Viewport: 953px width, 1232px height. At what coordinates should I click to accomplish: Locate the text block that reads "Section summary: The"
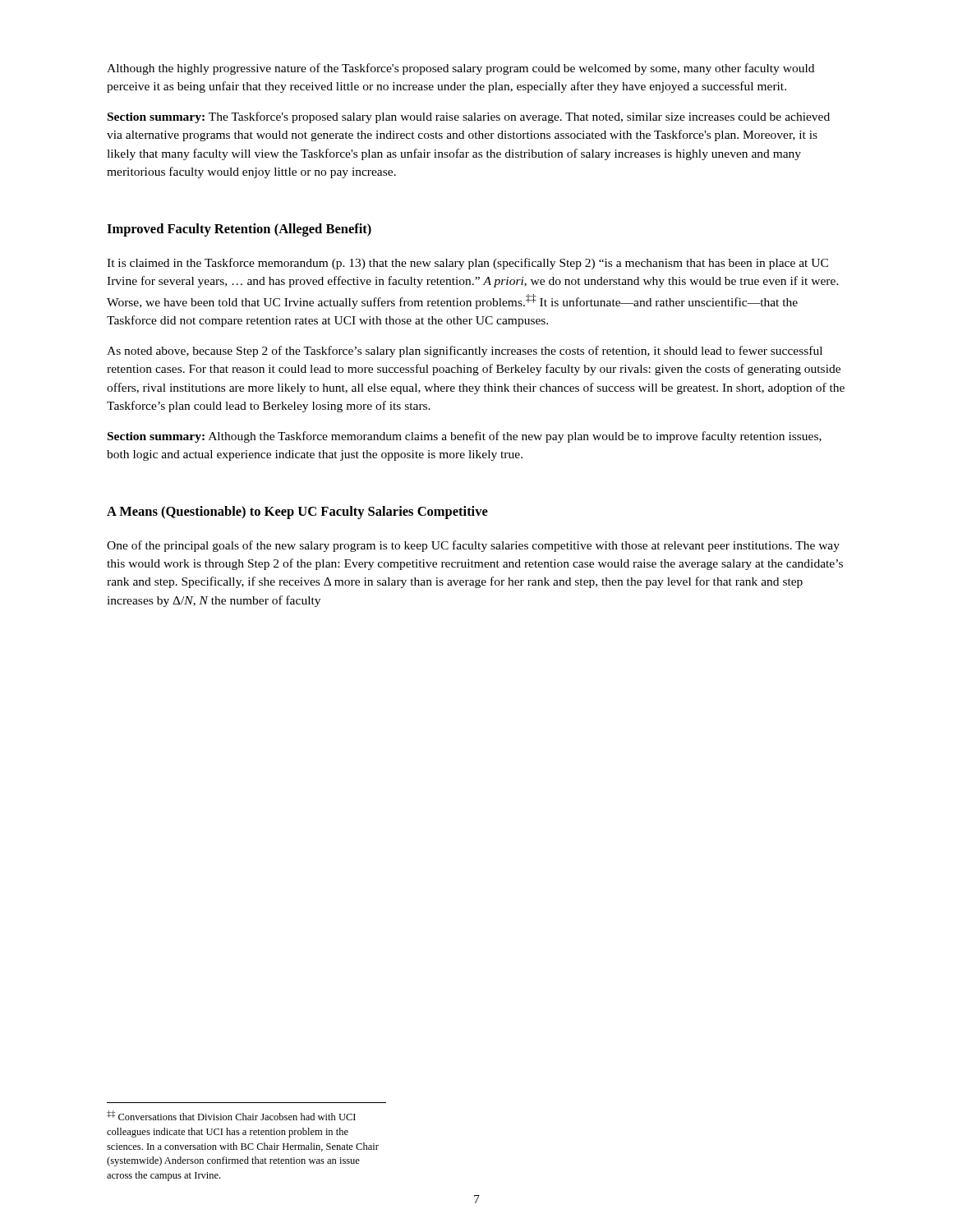click(x=468, y=144)
